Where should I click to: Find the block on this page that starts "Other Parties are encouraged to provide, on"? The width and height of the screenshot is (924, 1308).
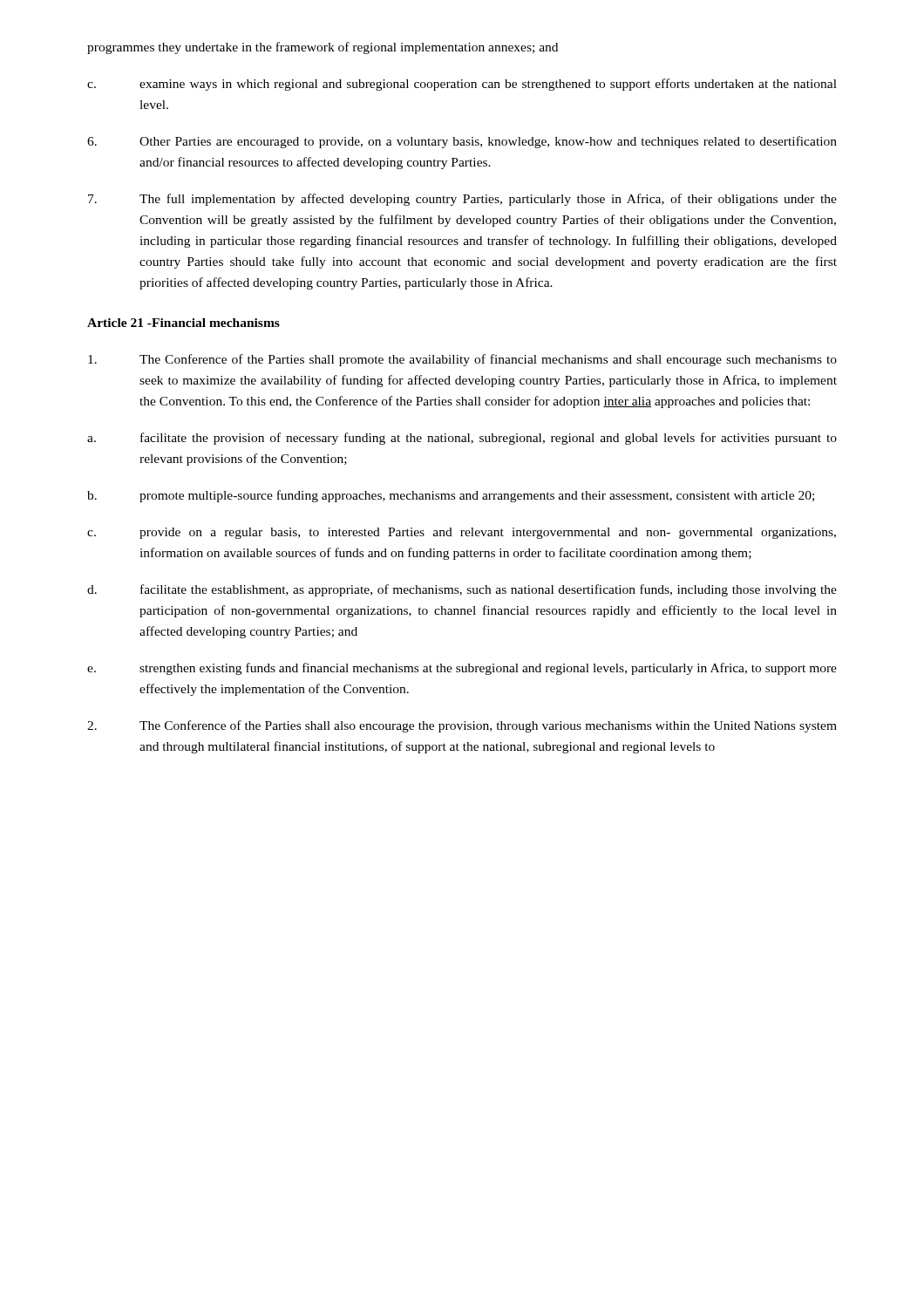point(462,152)
